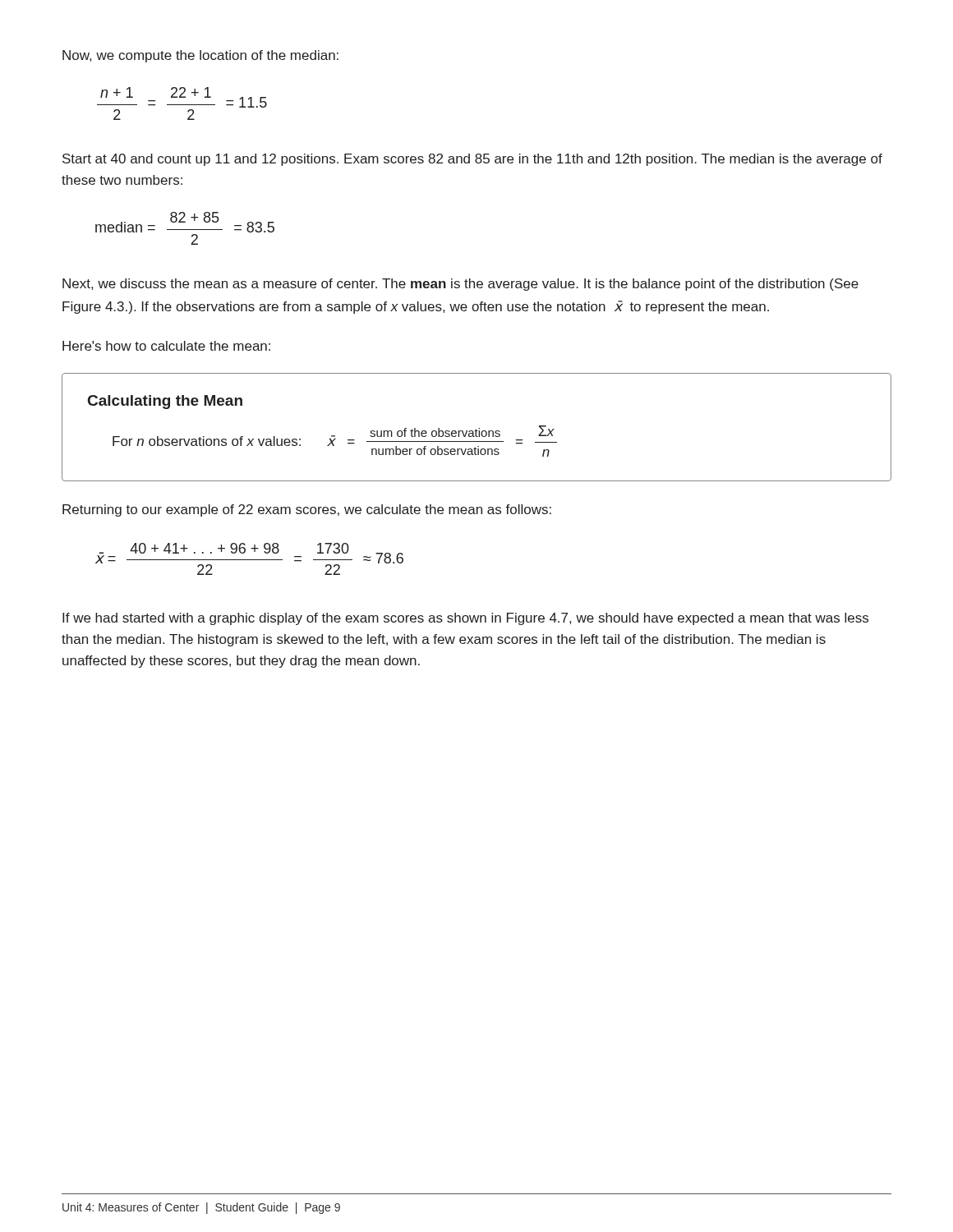
Task: Select the text block that reads "Next, we discuss the"
Action: click(460, 297)
